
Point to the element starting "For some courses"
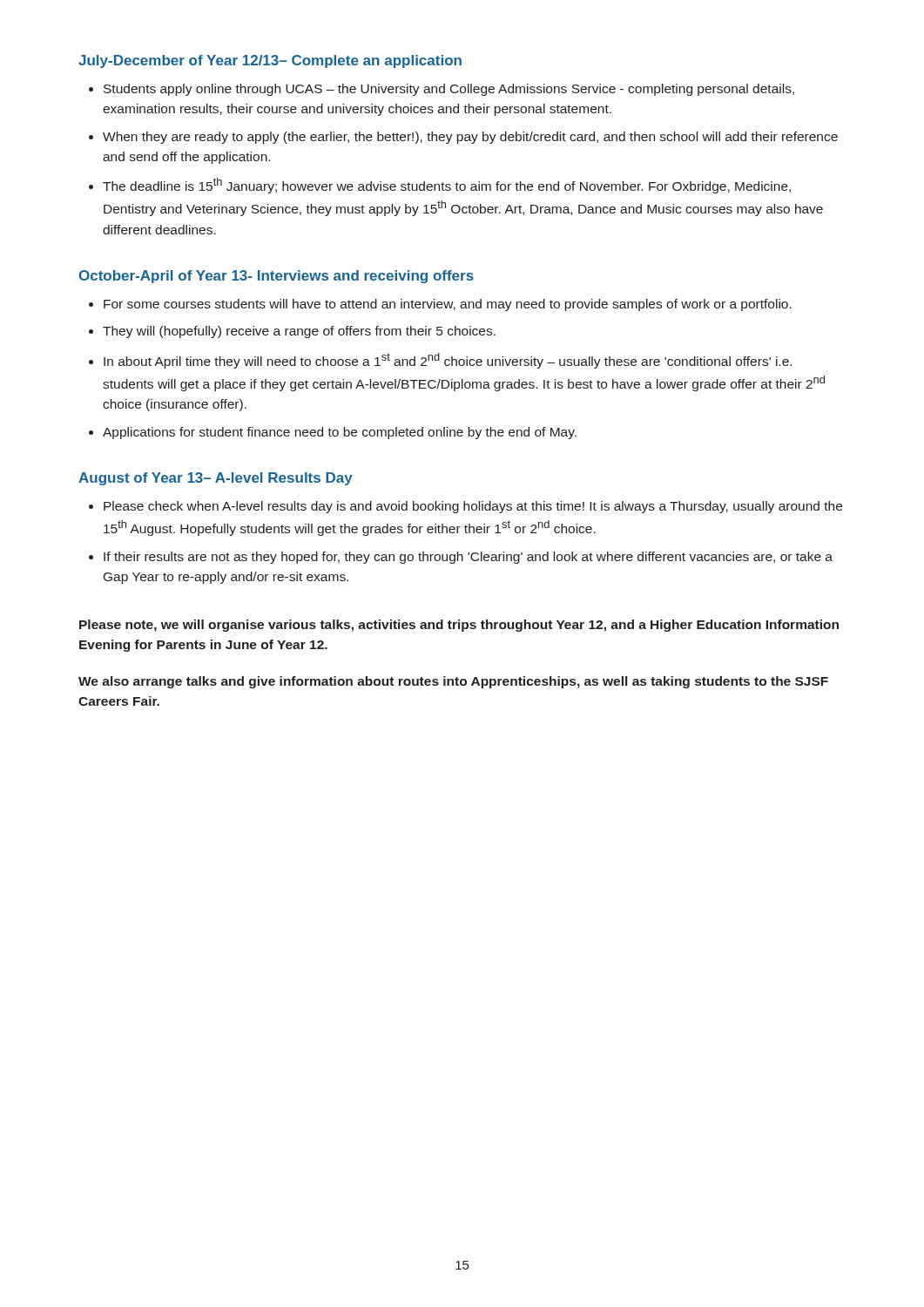(x=448, y=304)
